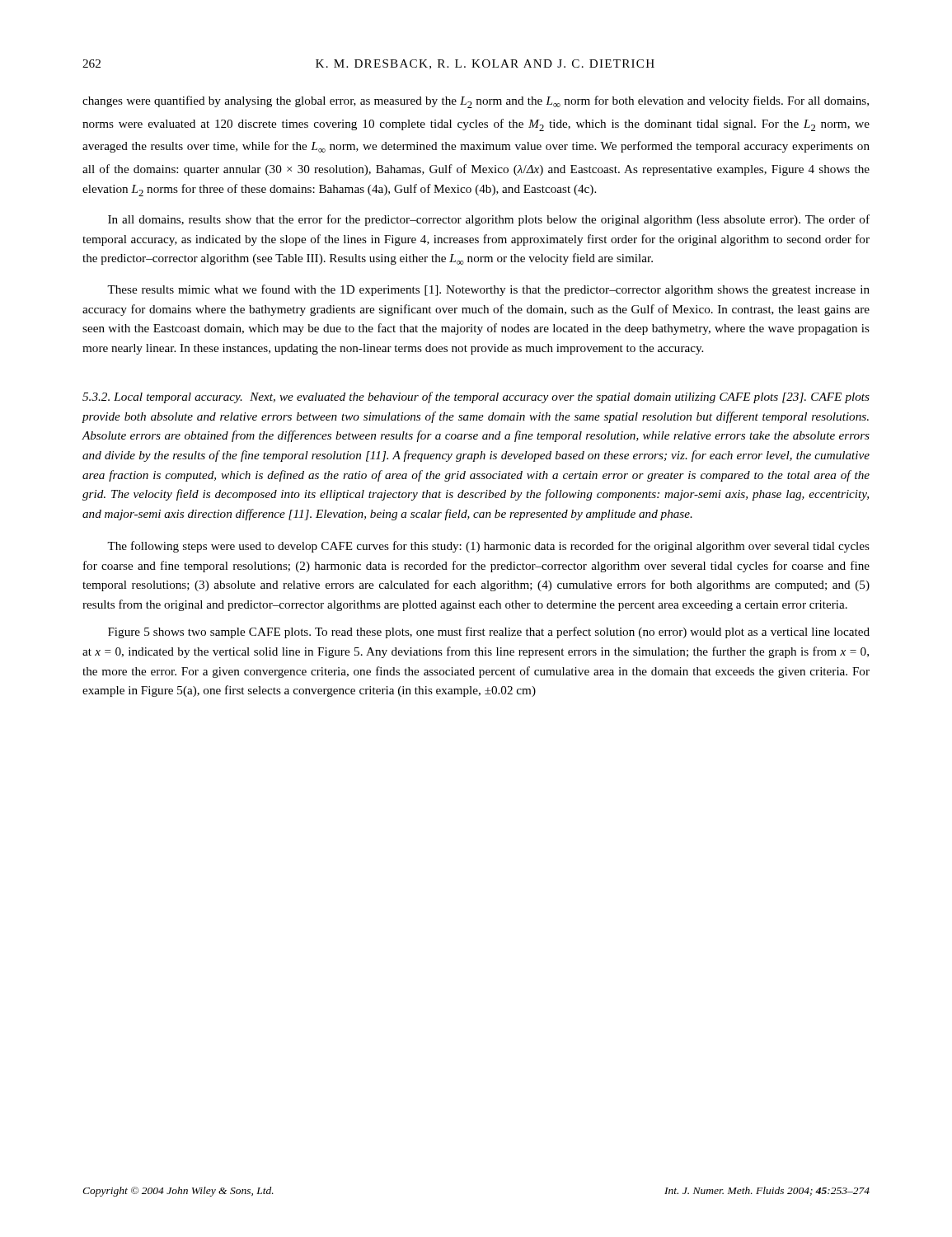Find the element starting "In all domains, results show that the"
952x1237 pixels.
coord(476,241)
